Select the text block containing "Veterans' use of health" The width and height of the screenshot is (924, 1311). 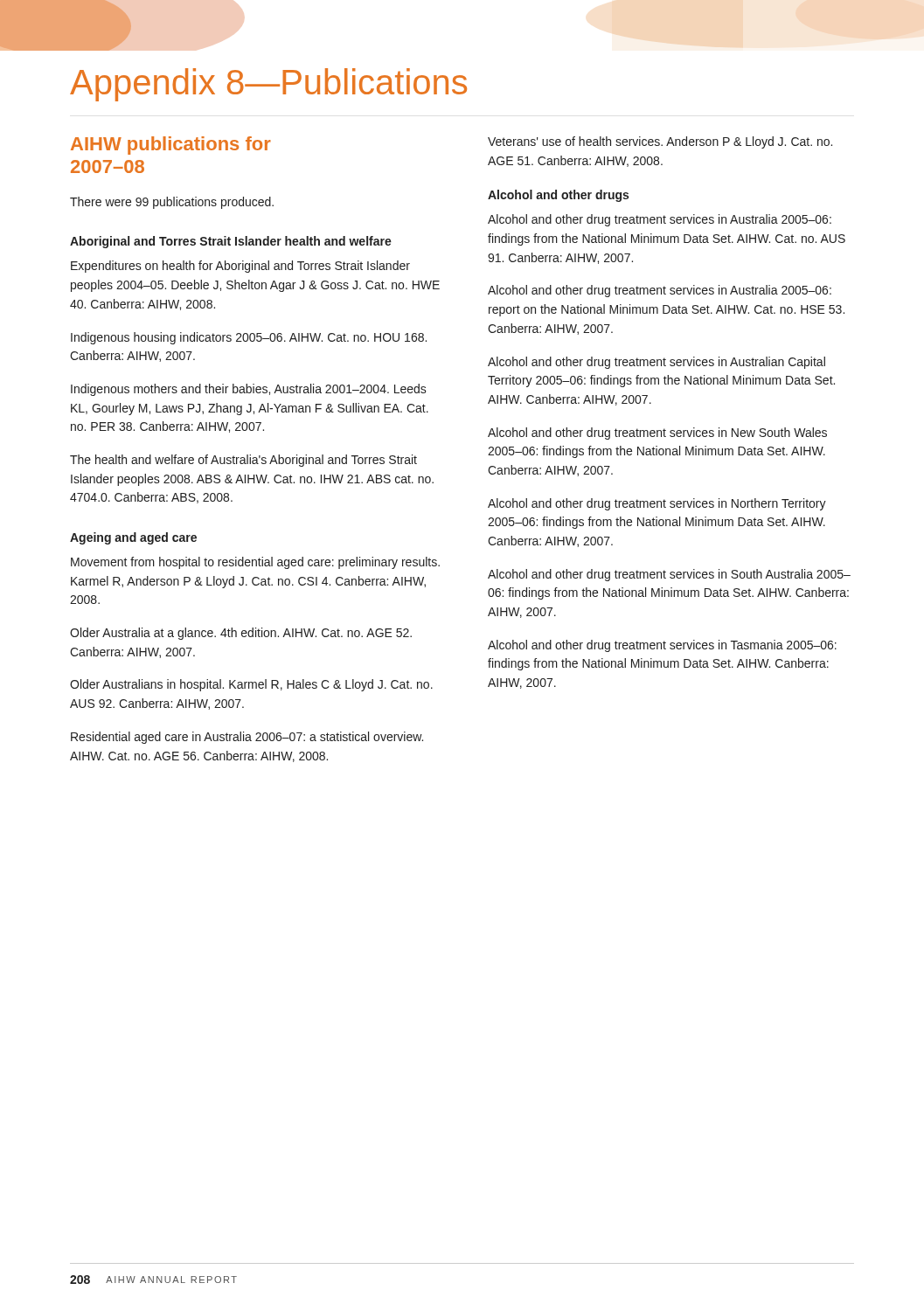click(x=671, y=152)
